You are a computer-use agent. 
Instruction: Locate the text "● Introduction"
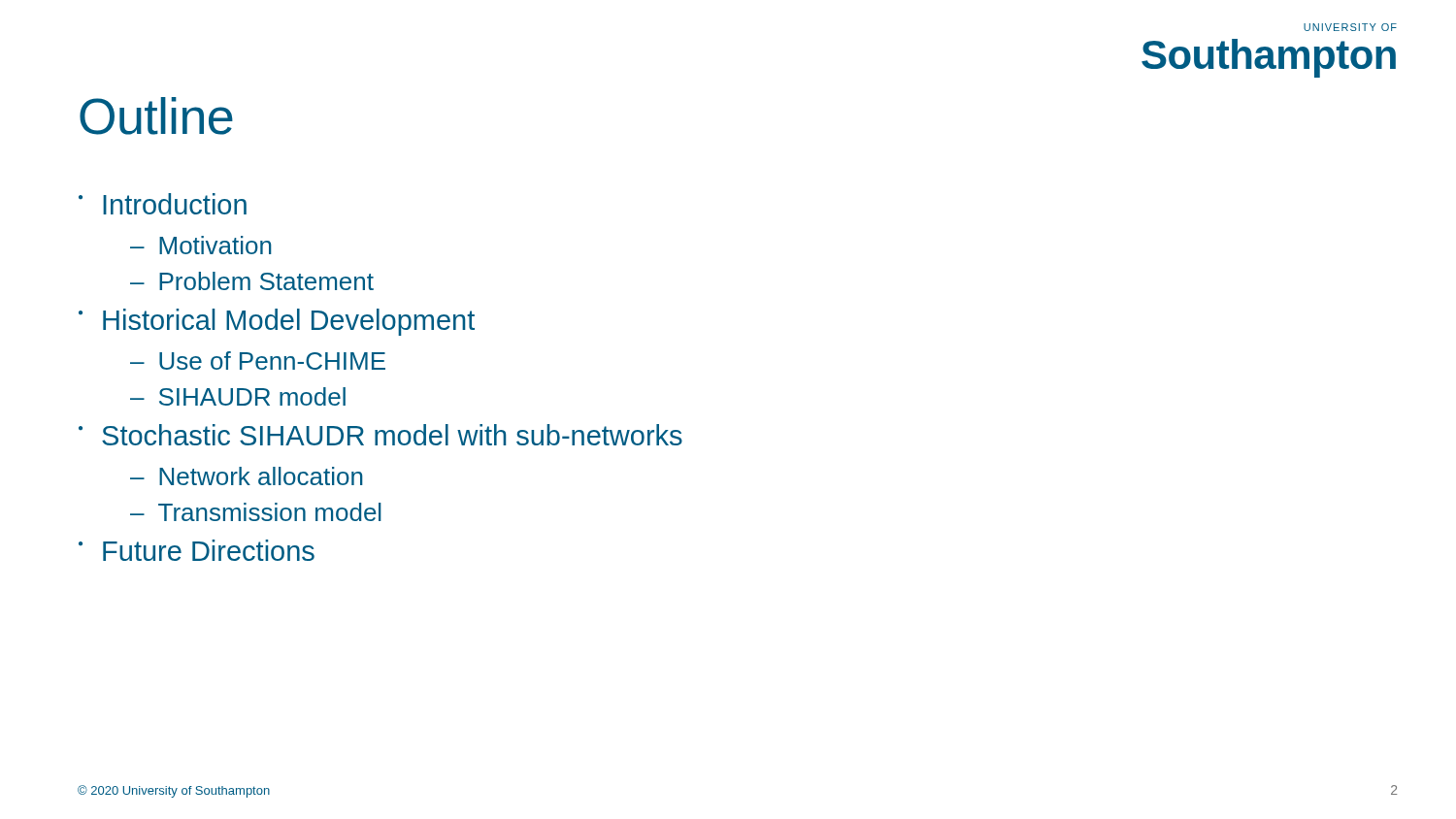[x=163, y=205]
